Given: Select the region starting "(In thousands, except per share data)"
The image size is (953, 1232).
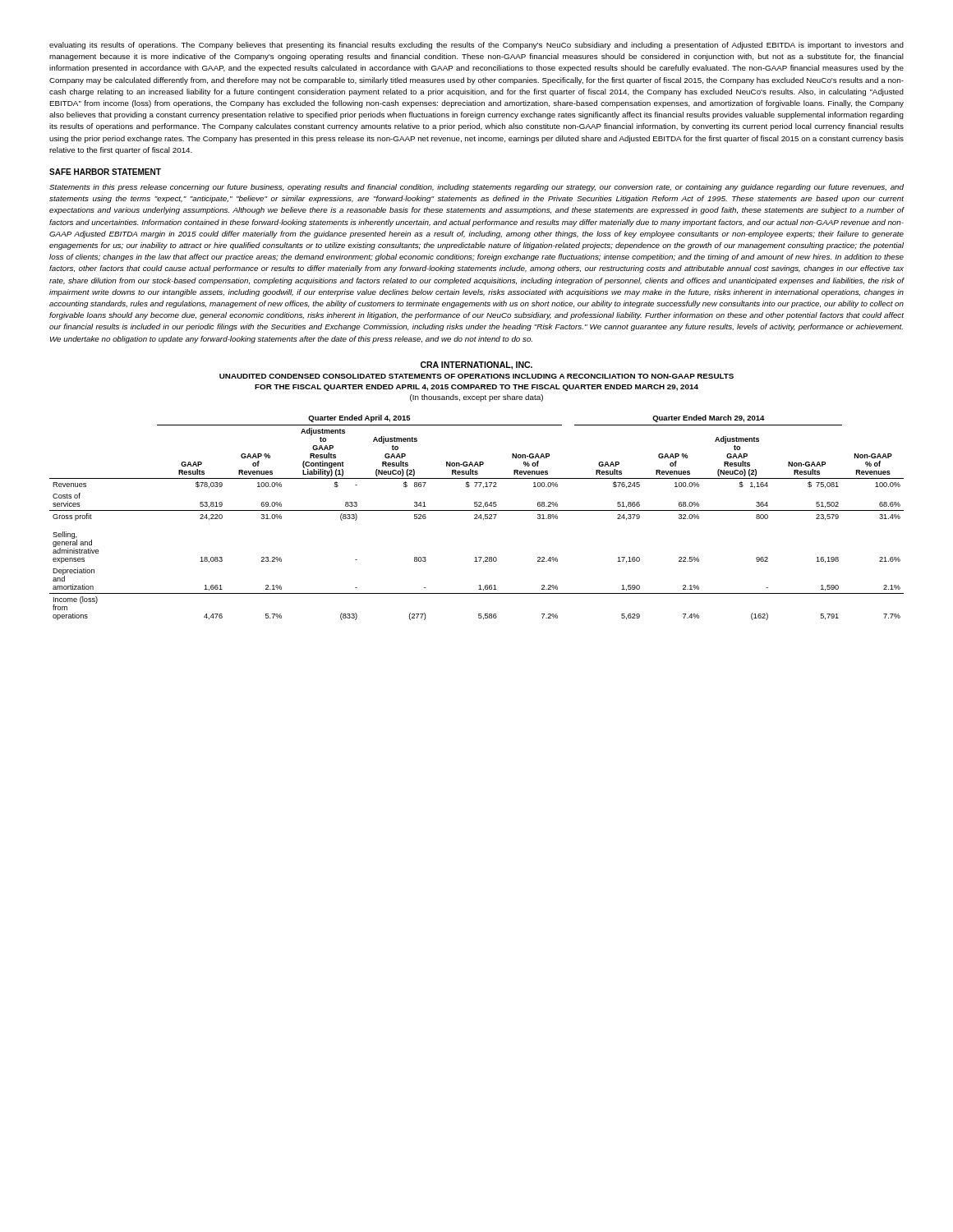Looking at the screenshot, I should pos(476,397).
